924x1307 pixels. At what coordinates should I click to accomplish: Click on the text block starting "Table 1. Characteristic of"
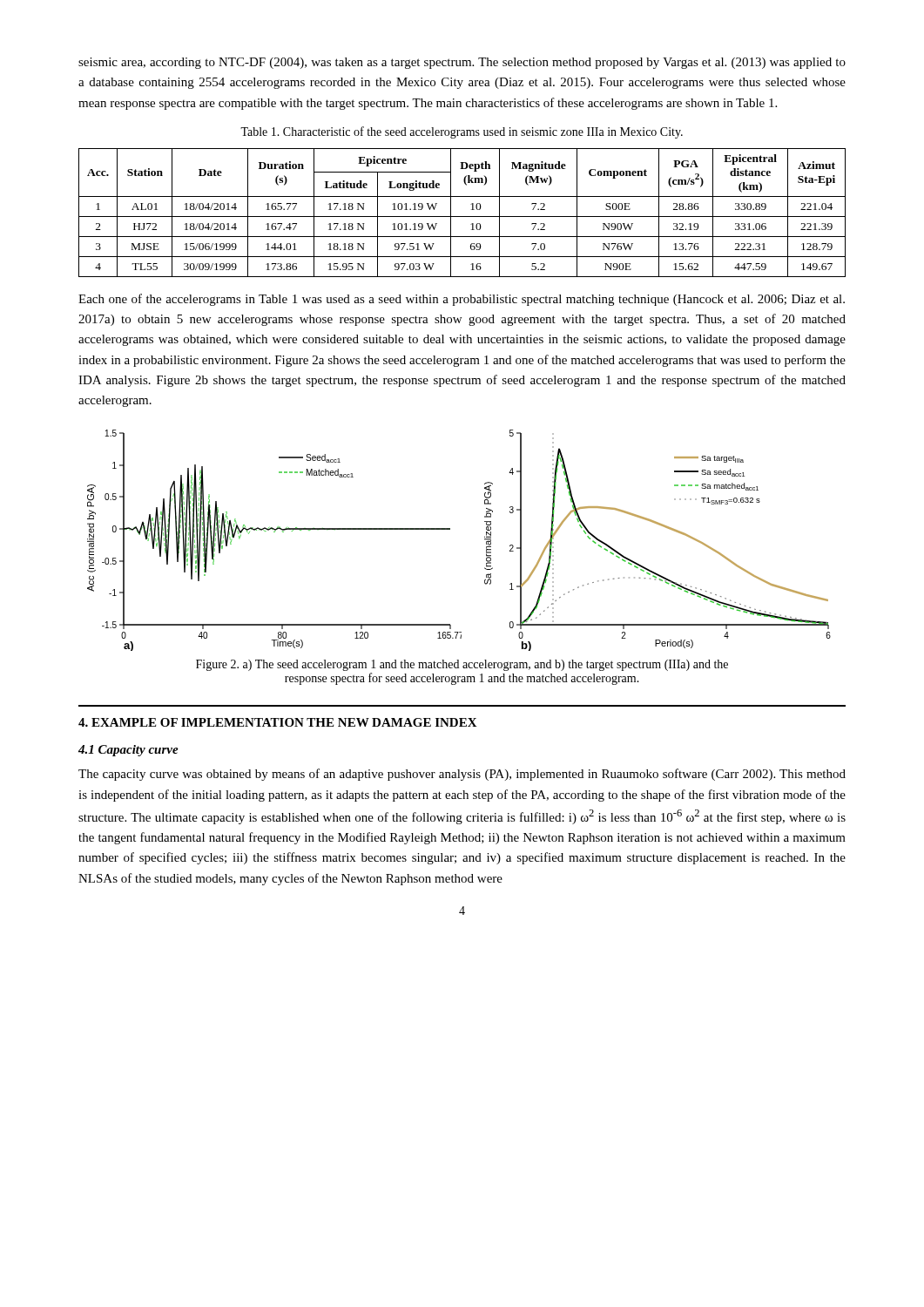tap(462, 132)
